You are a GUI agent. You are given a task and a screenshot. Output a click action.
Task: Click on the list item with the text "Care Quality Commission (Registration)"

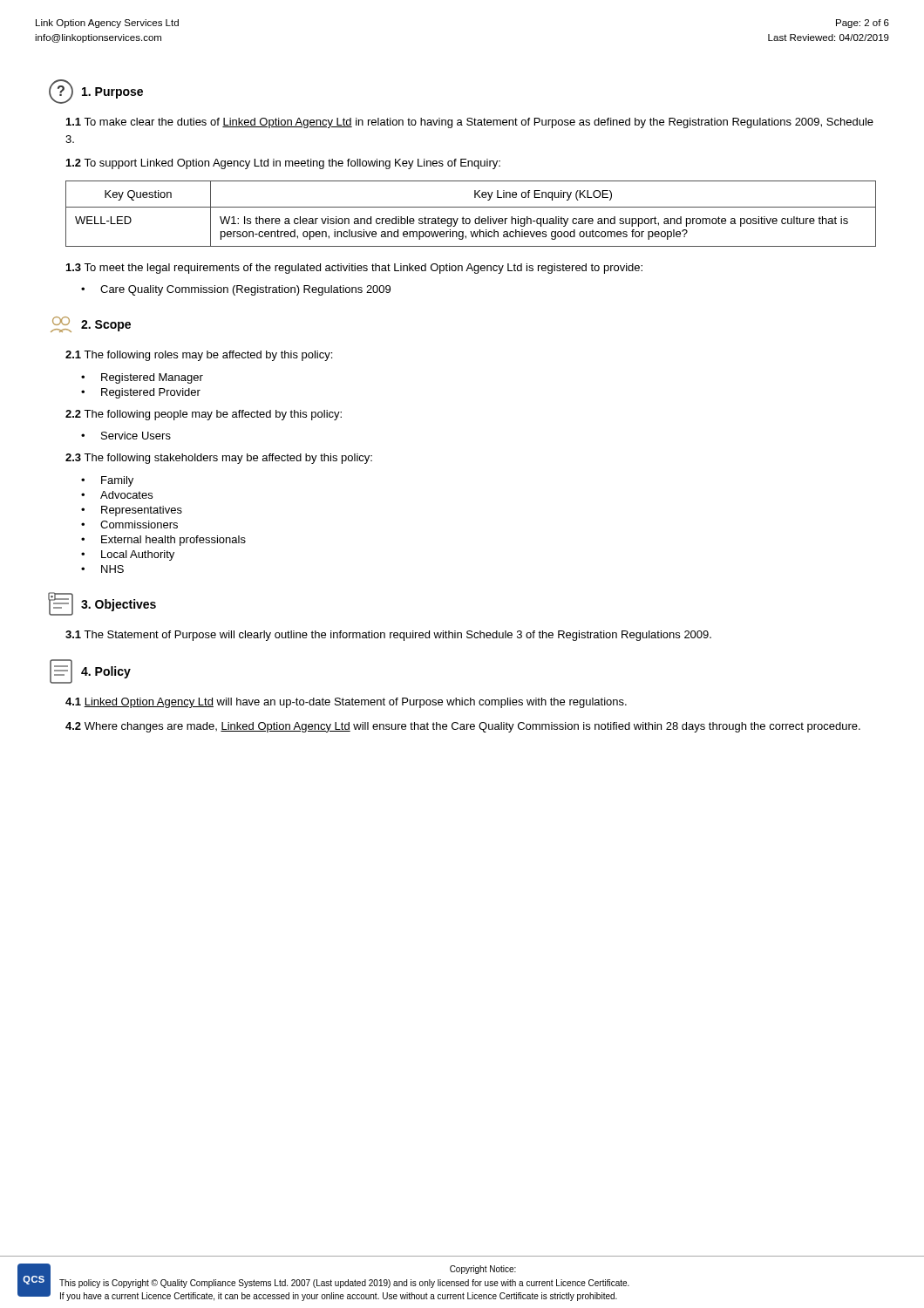(x=245, y=290)
